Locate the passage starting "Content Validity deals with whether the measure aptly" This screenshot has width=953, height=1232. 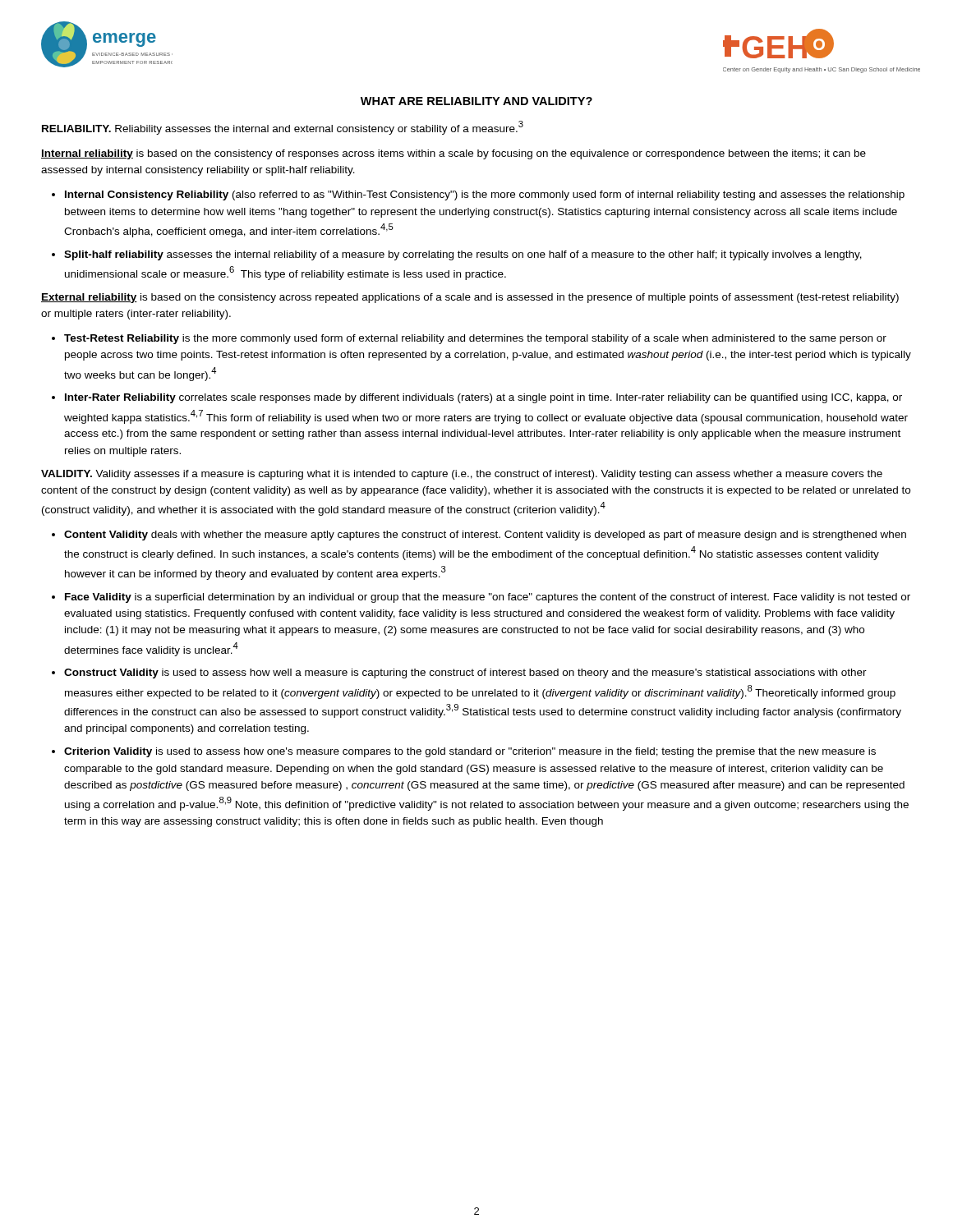click(485, 554)
